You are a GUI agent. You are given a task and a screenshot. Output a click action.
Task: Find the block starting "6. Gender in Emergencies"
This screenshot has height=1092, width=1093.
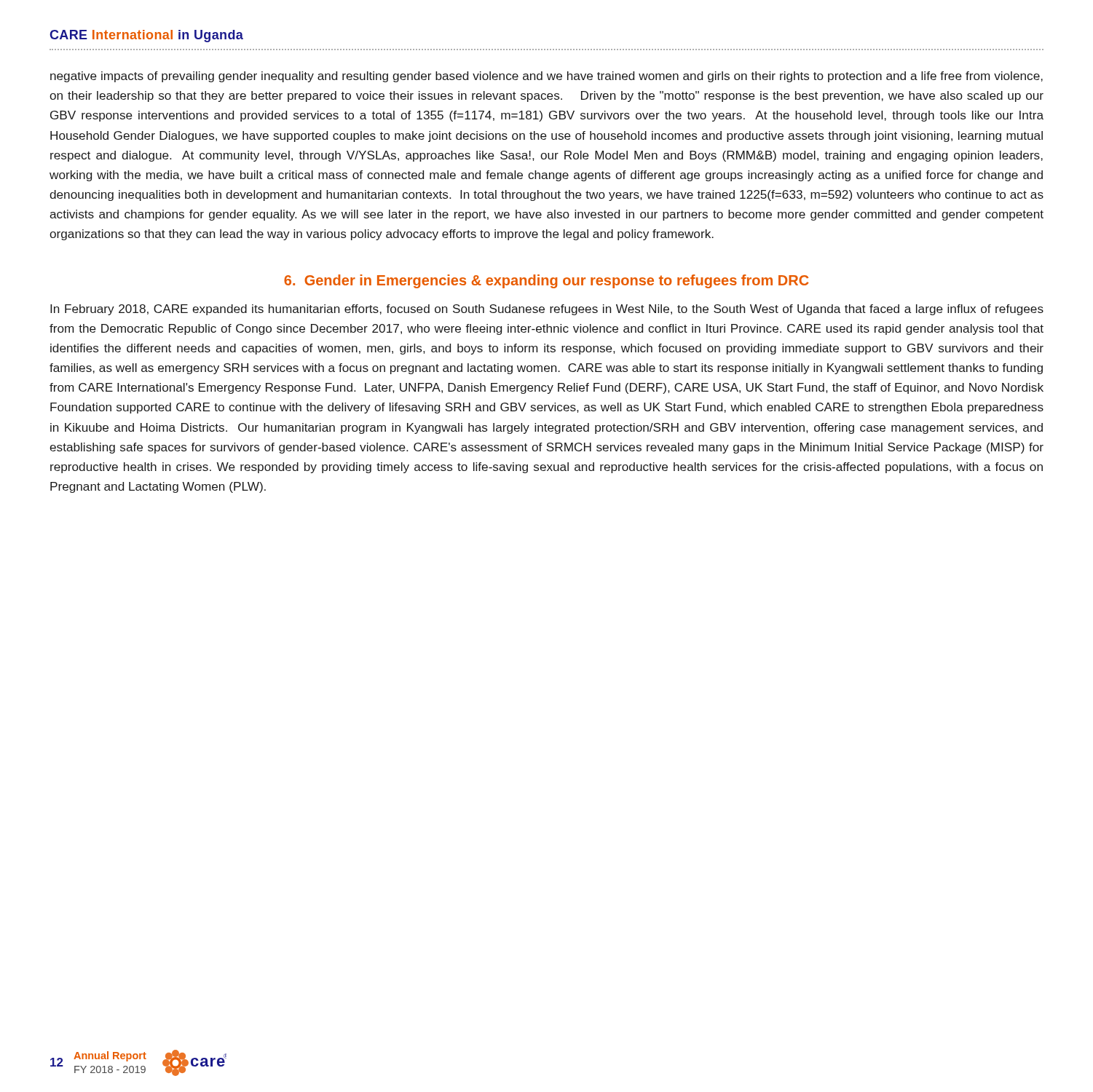(x=546, y=280)
